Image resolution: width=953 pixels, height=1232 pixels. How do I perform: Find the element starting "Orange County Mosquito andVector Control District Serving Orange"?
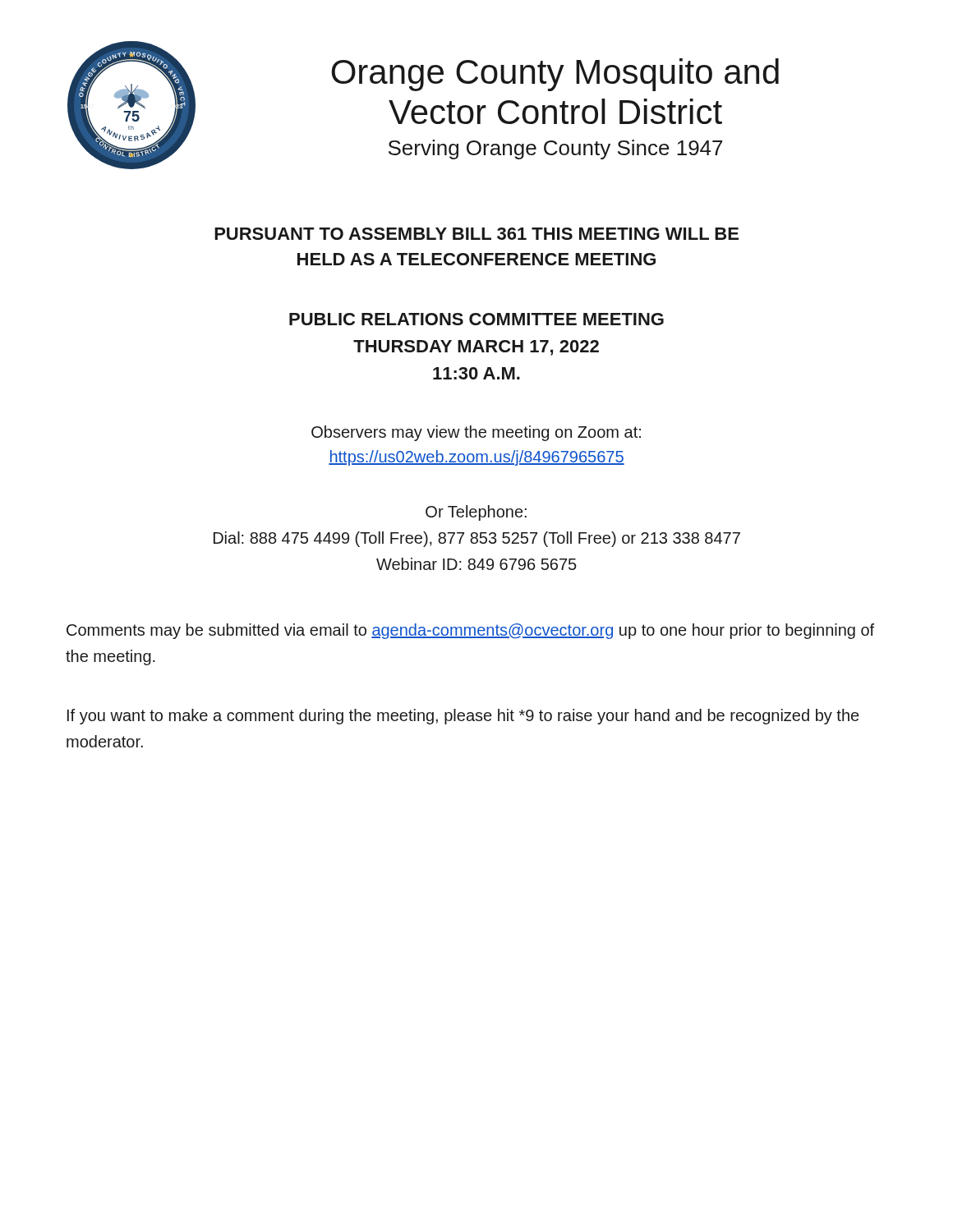click(x=555, y=107)
